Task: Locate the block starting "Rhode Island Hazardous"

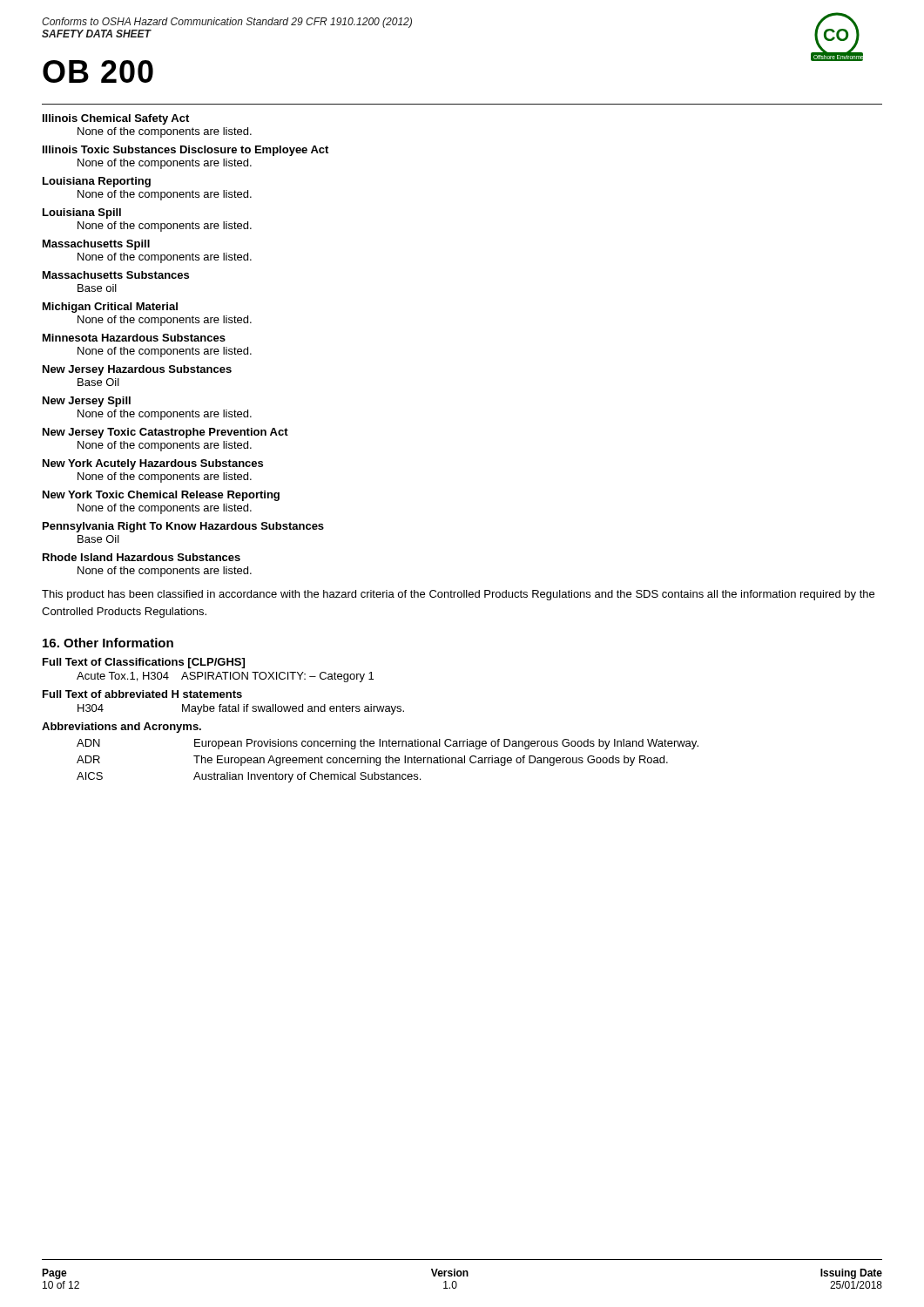Action: [142, 557]
